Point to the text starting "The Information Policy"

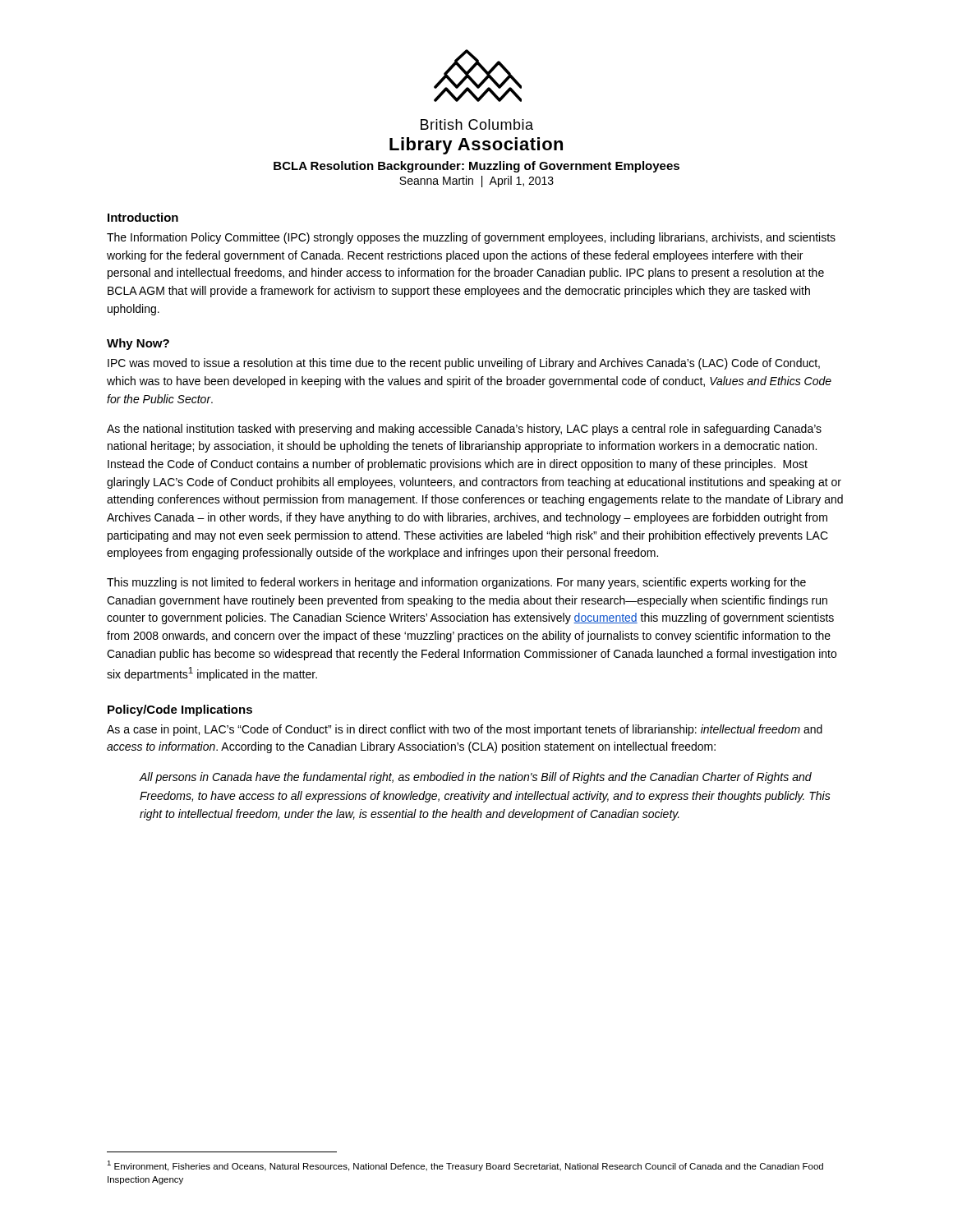pyautogui.click(x=471, y=273)
